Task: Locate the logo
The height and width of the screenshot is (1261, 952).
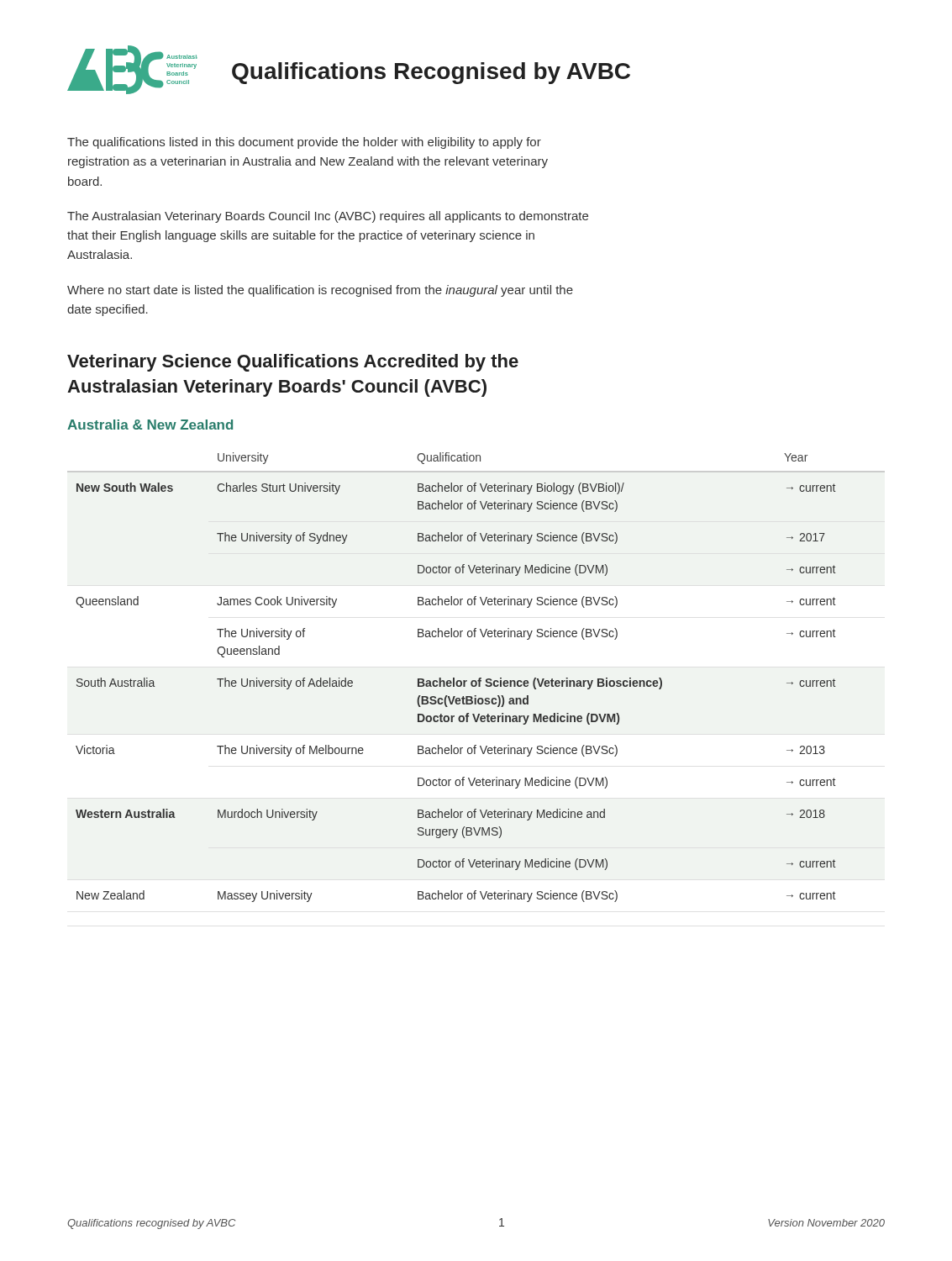Action: (x=132, y=71)
